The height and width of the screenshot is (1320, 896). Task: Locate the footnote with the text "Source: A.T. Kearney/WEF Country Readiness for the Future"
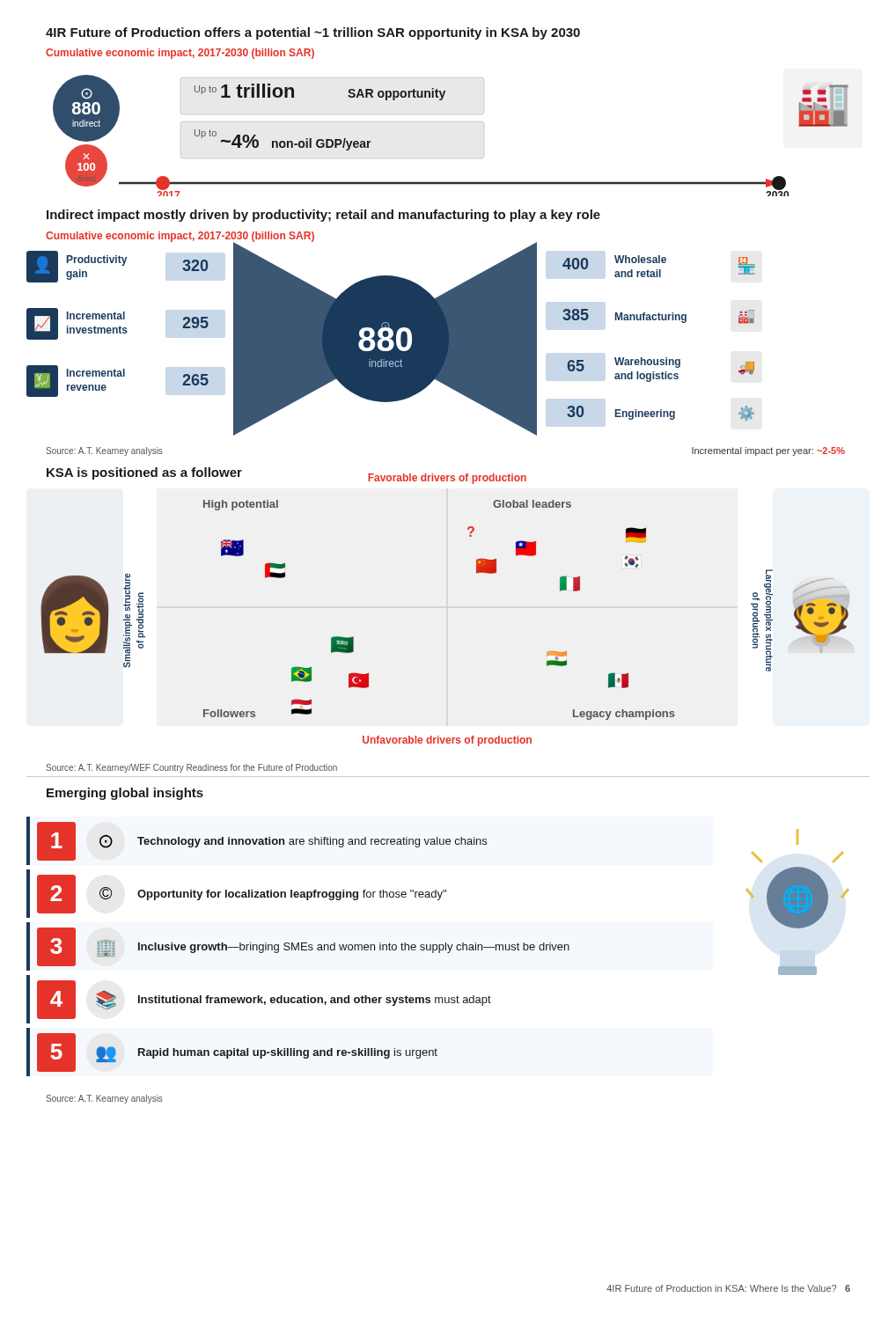pos(192,768)
